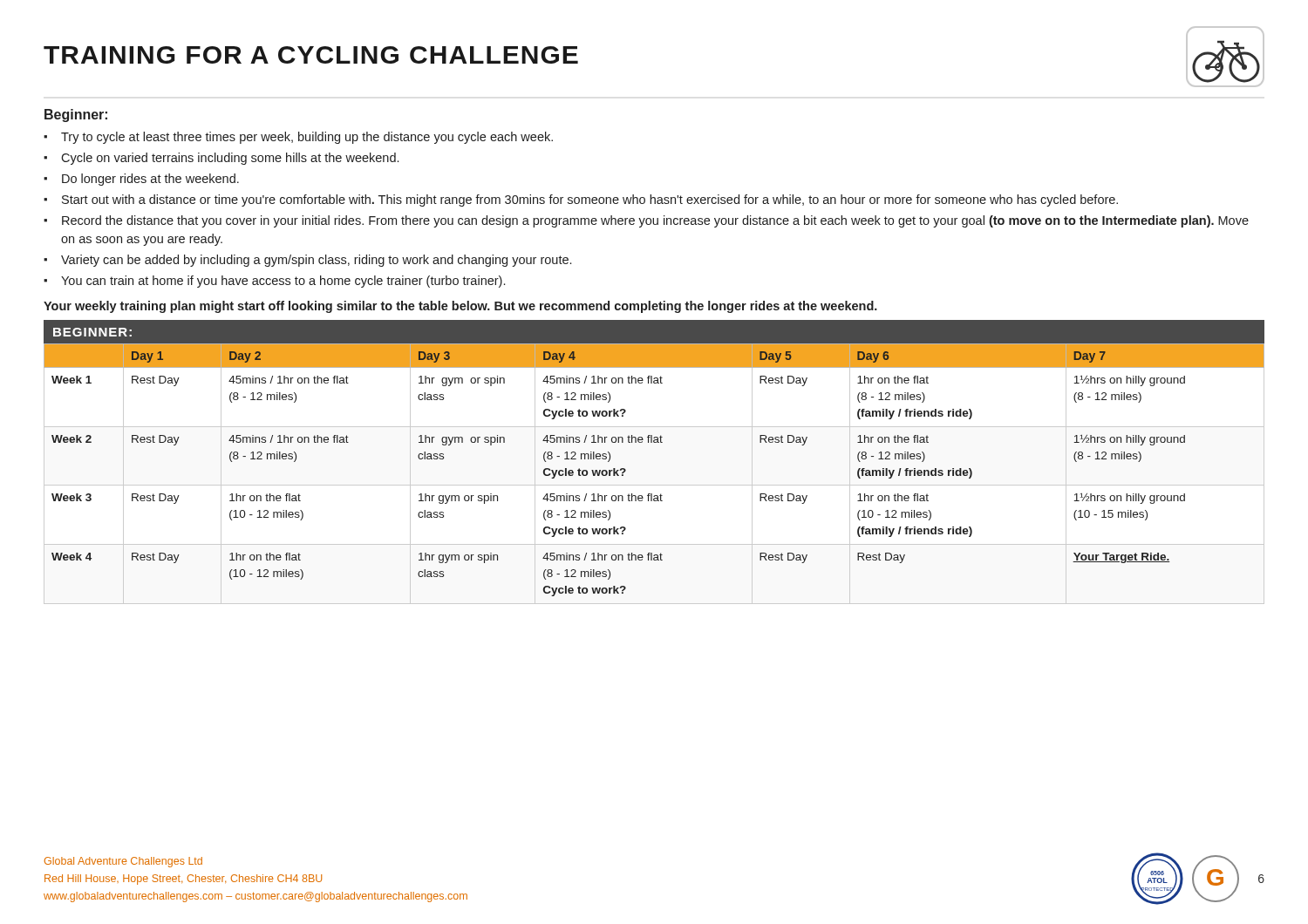This screenshot has height=924, width=1308.
Task: Click on the table containing "45mins / 1hr"
Action: click(x=654, y=462)
